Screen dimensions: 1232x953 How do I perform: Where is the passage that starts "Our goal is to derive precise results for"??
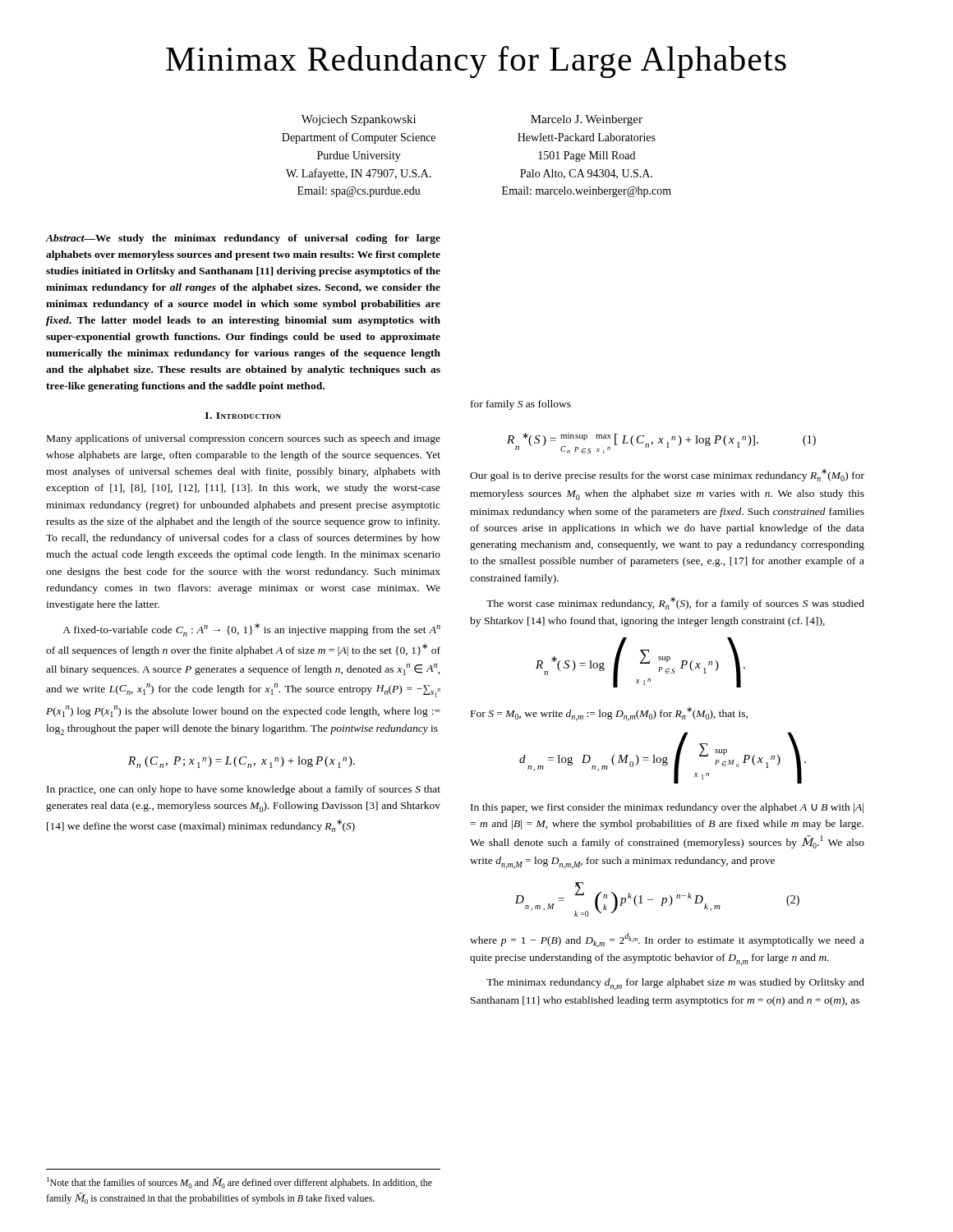(667, 547)
